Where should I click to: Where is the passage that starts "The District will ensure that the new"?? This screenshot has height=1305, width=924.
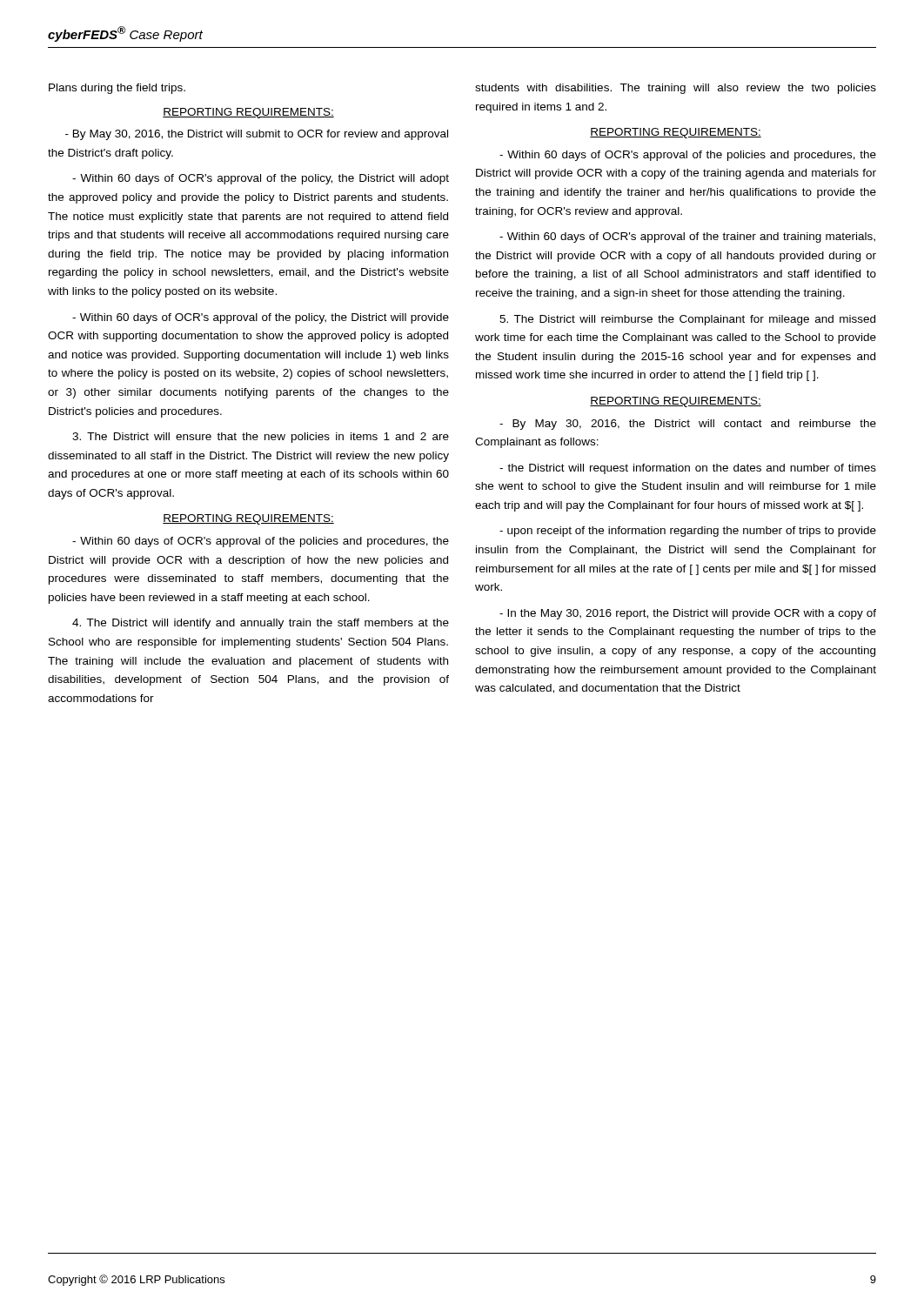pyautogui.click(x=248, y=465)
